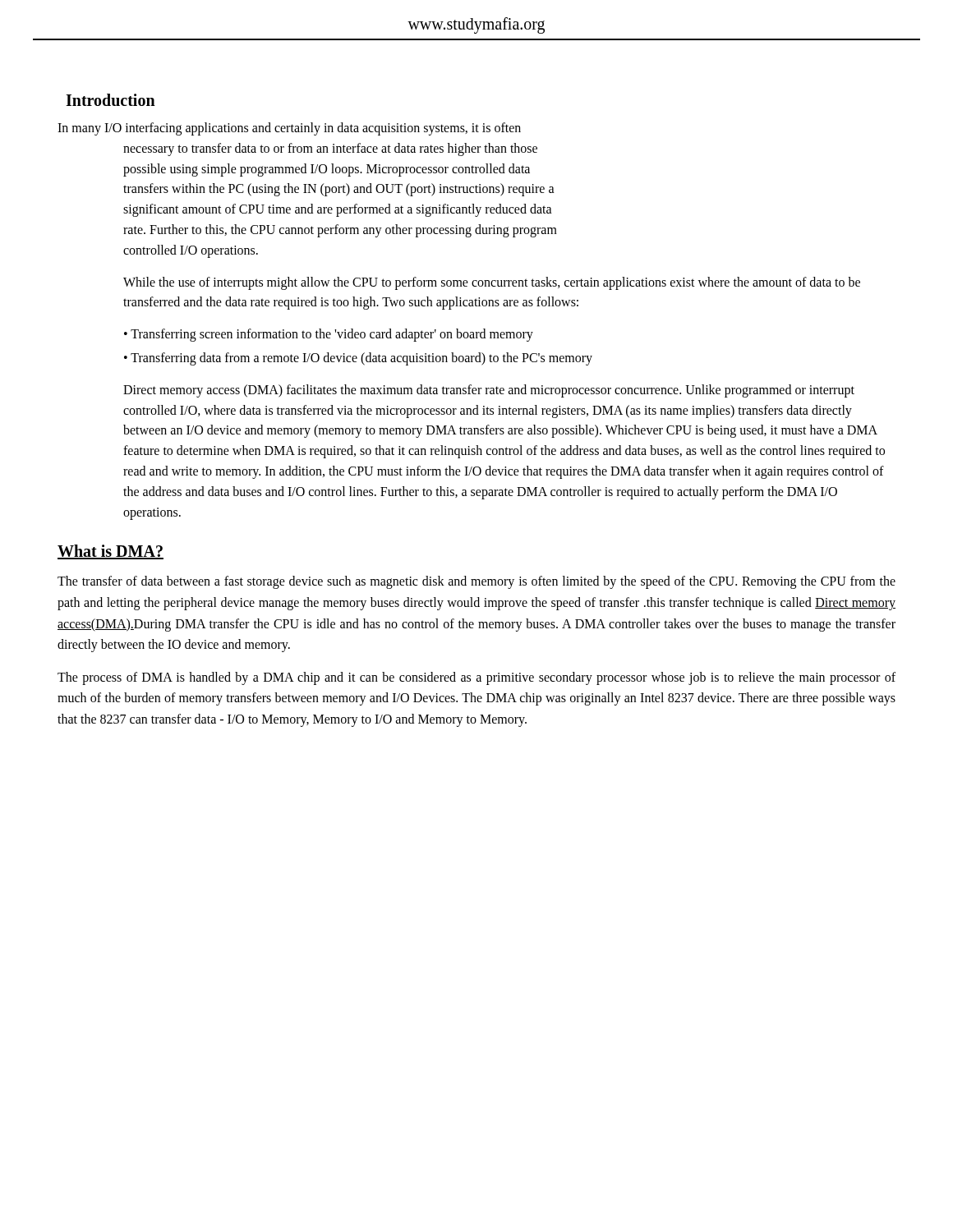Where is the passage that starts "While the use of"?
Image resolution: width=953 pixels, height=1232 pixels.
492,292
